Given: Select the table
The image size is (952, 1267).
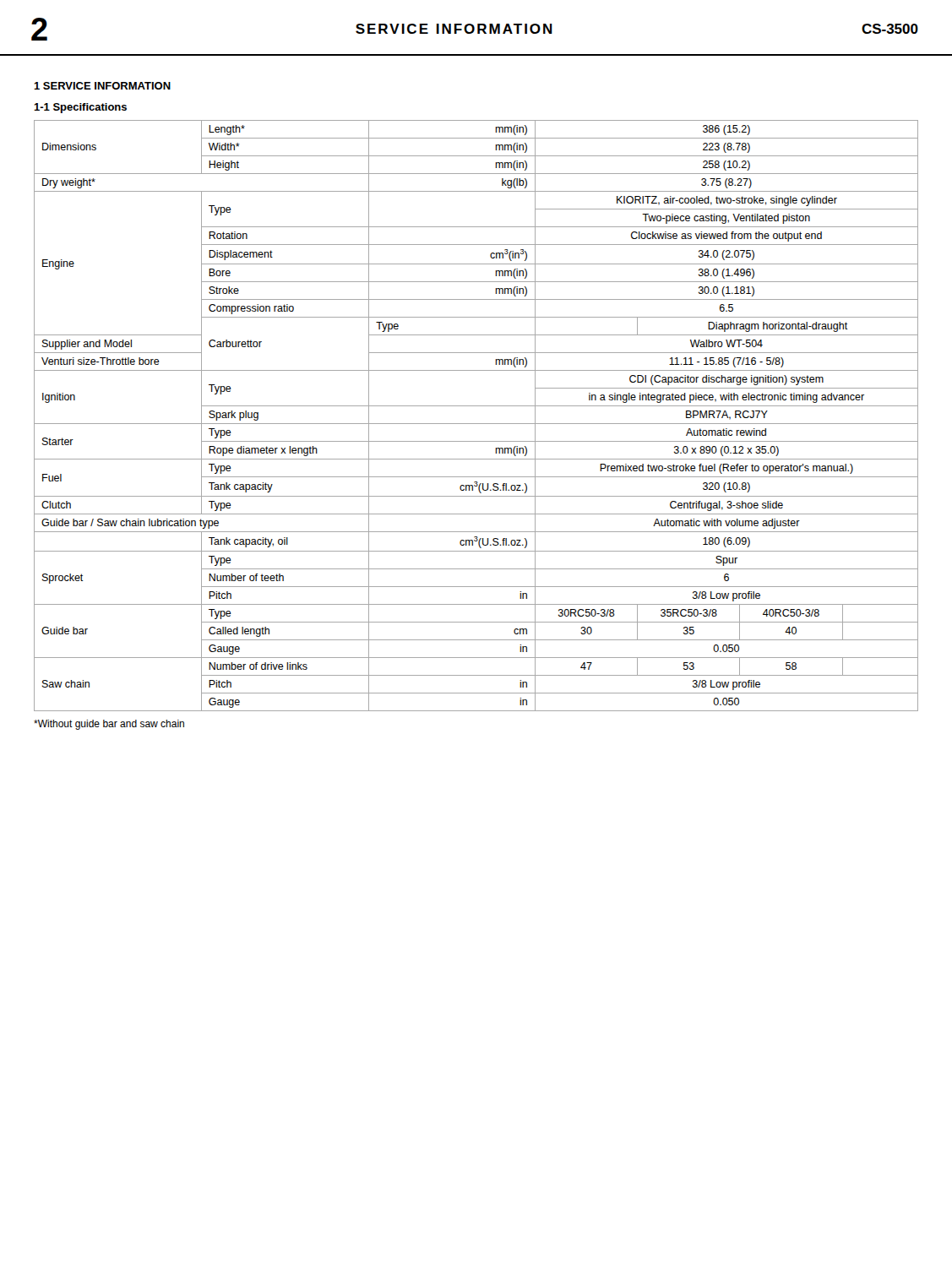Looking at the screenshot, I should click(476, 416).
